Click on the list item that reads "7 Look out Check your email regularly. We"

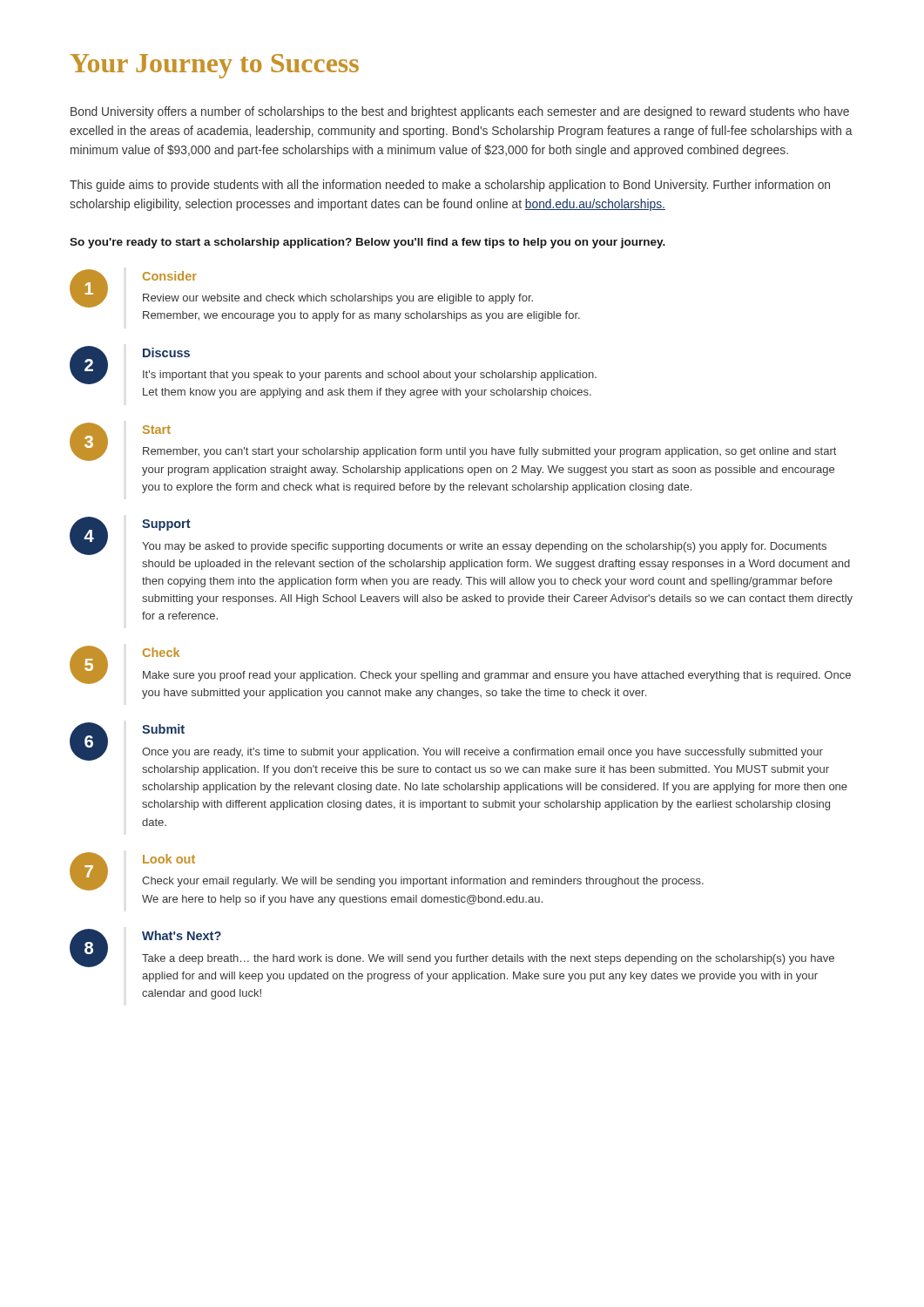pos(462,881)
